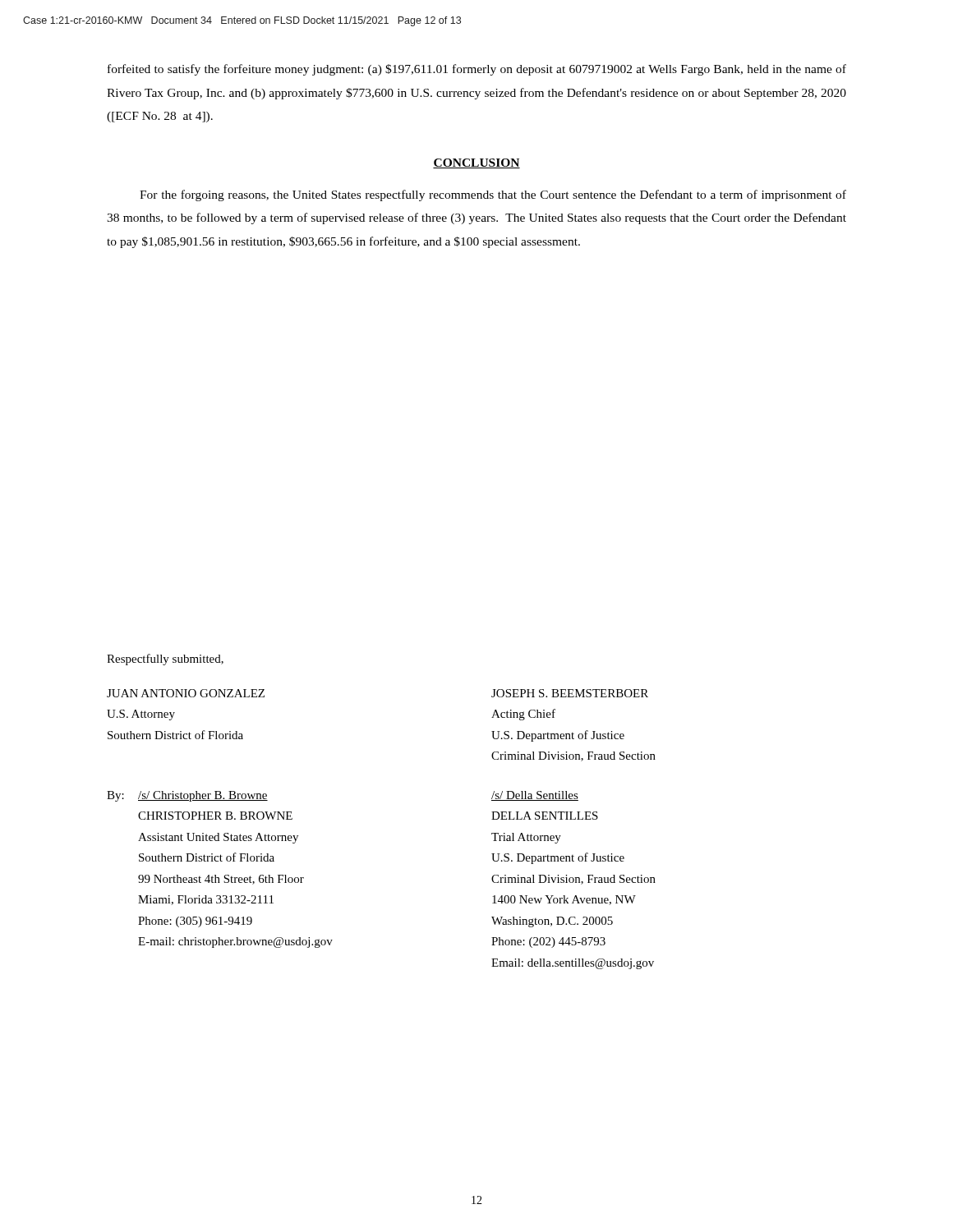
Task: Find the text block with the text "JUAN ANTONIO GONZALEZ U.S."
Action: point(186,714)
